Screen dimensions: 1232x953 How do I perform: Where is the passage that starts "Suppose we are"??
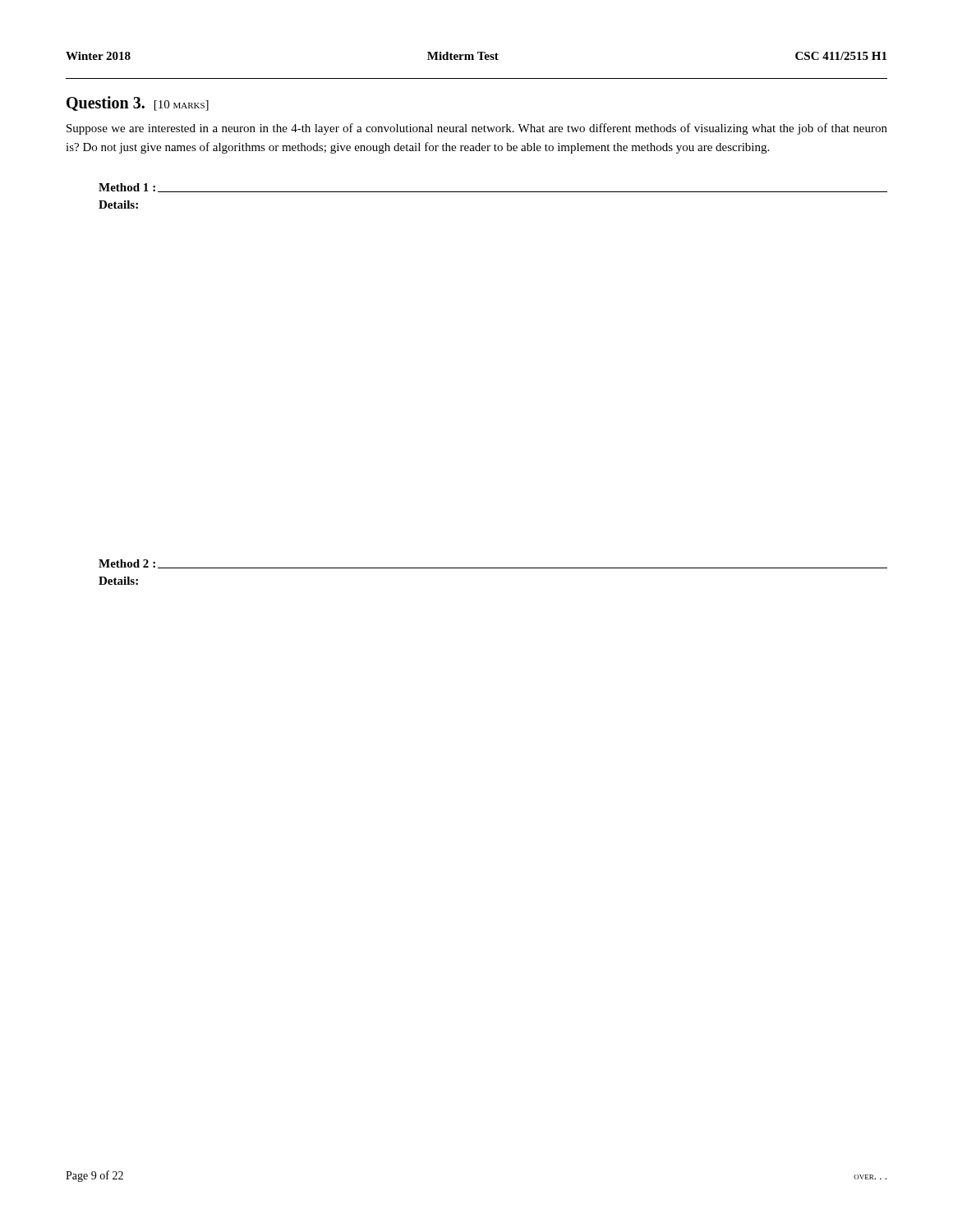click(x=476, y=137)
